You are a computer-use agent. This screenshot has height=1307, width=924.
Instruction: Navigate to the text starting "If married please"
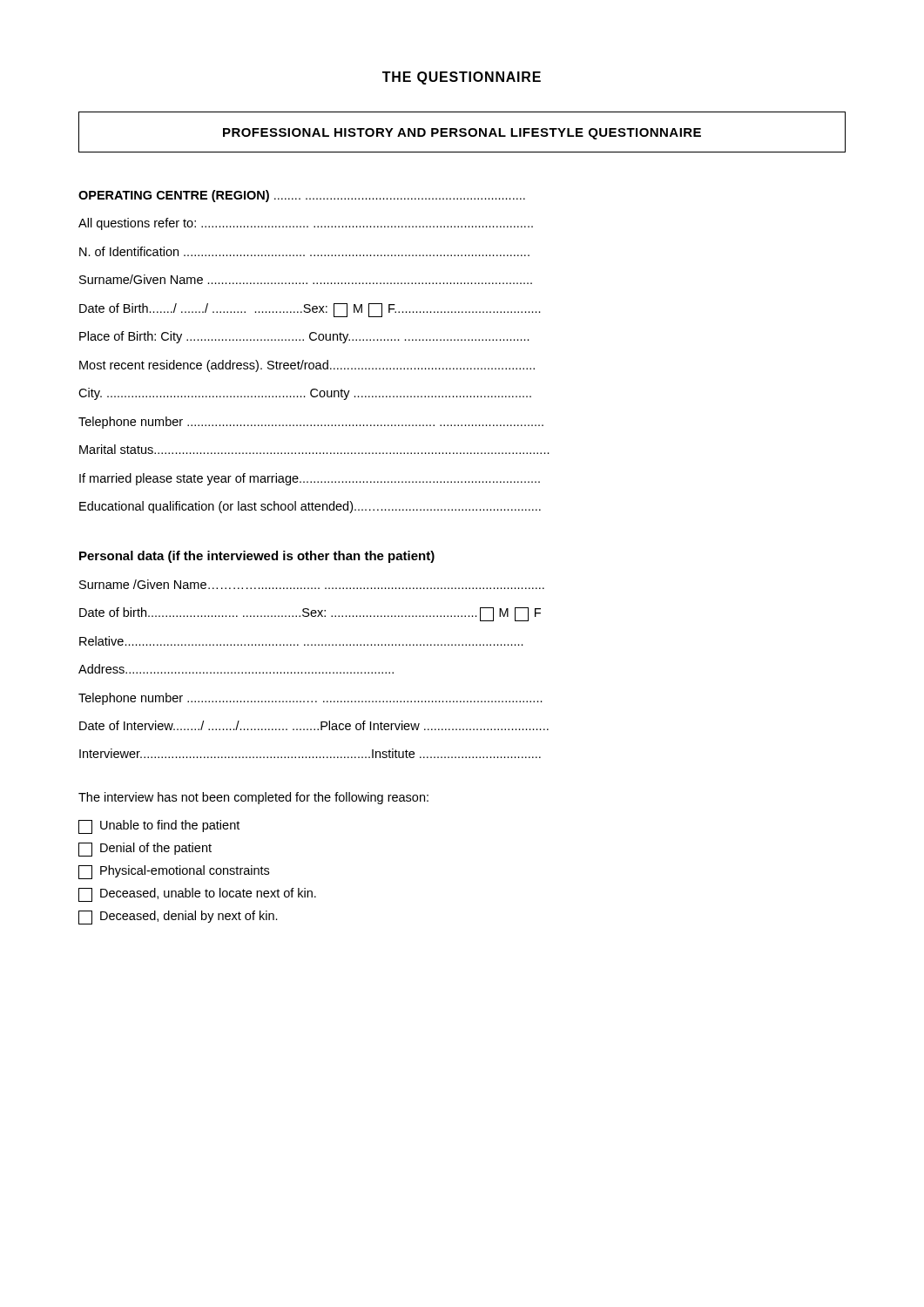310,478
